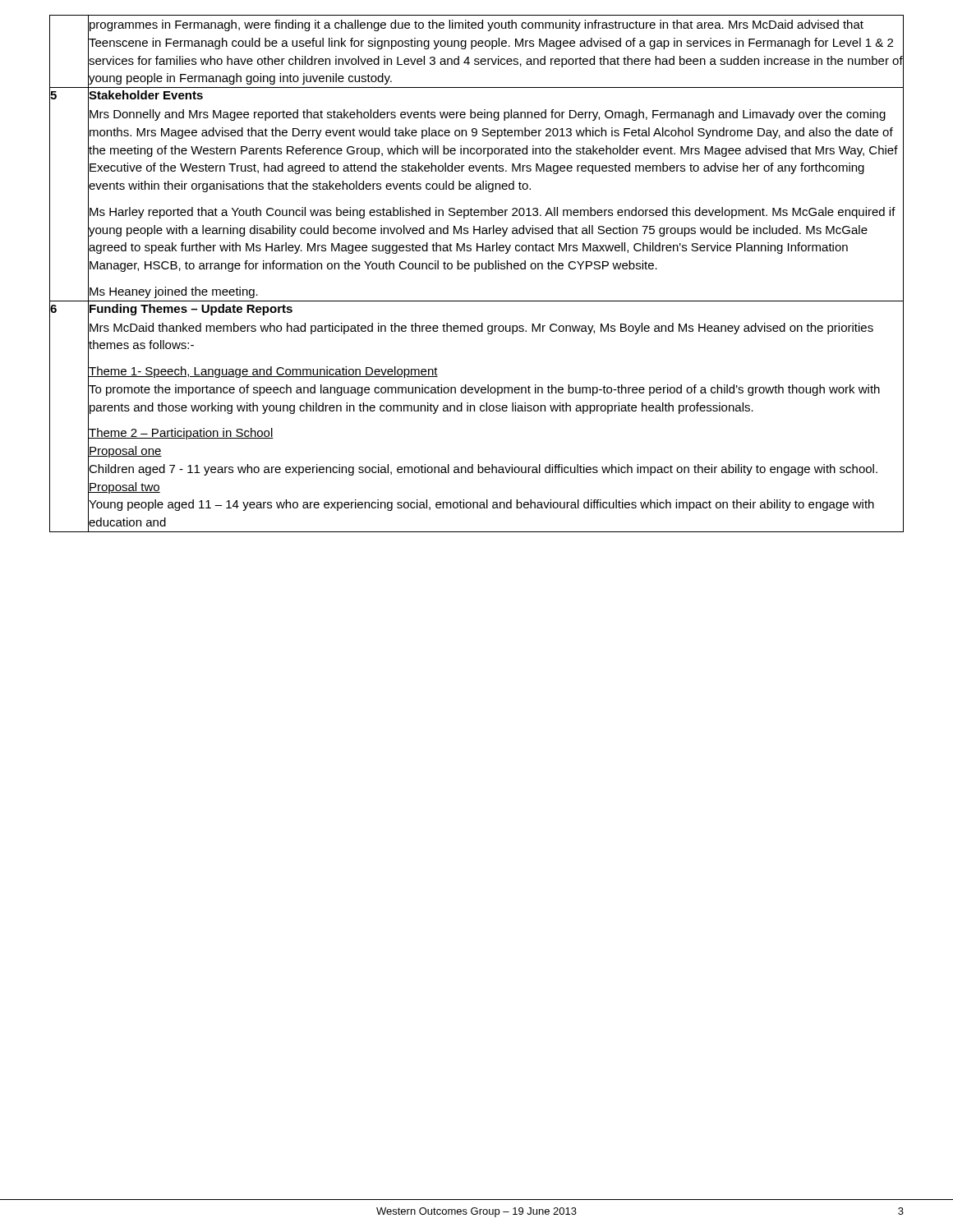Click where it says "Ms Heaney joined the meeting."
This screenshot has height=1232, width=953.
coord(174,291)
